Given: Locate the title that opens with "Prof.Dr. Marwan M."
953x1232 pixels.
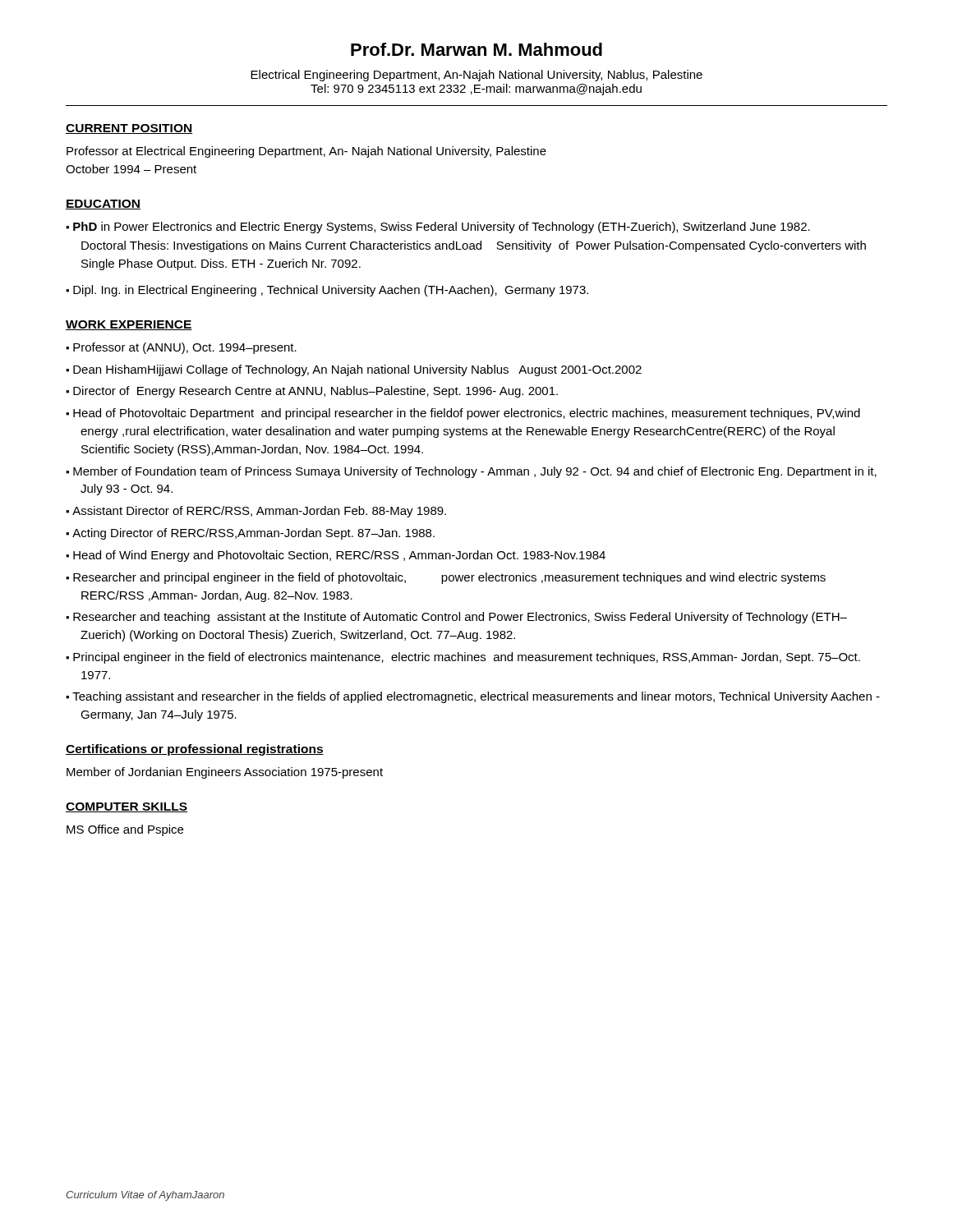Looking at the screenshot, I should coord(476,50).
